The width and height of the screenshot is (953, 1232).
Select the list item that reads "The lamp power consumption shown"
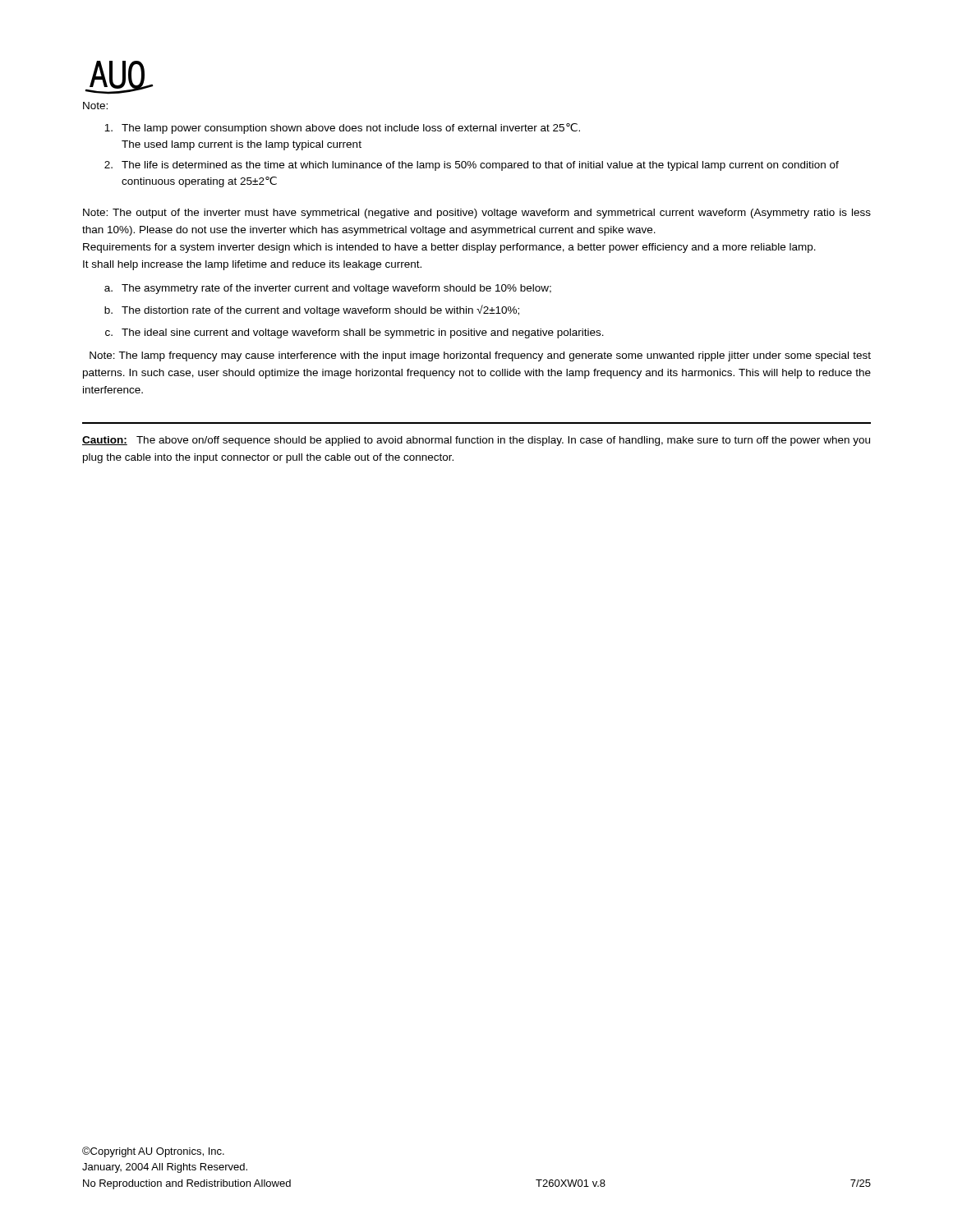[x=476, y=155]
